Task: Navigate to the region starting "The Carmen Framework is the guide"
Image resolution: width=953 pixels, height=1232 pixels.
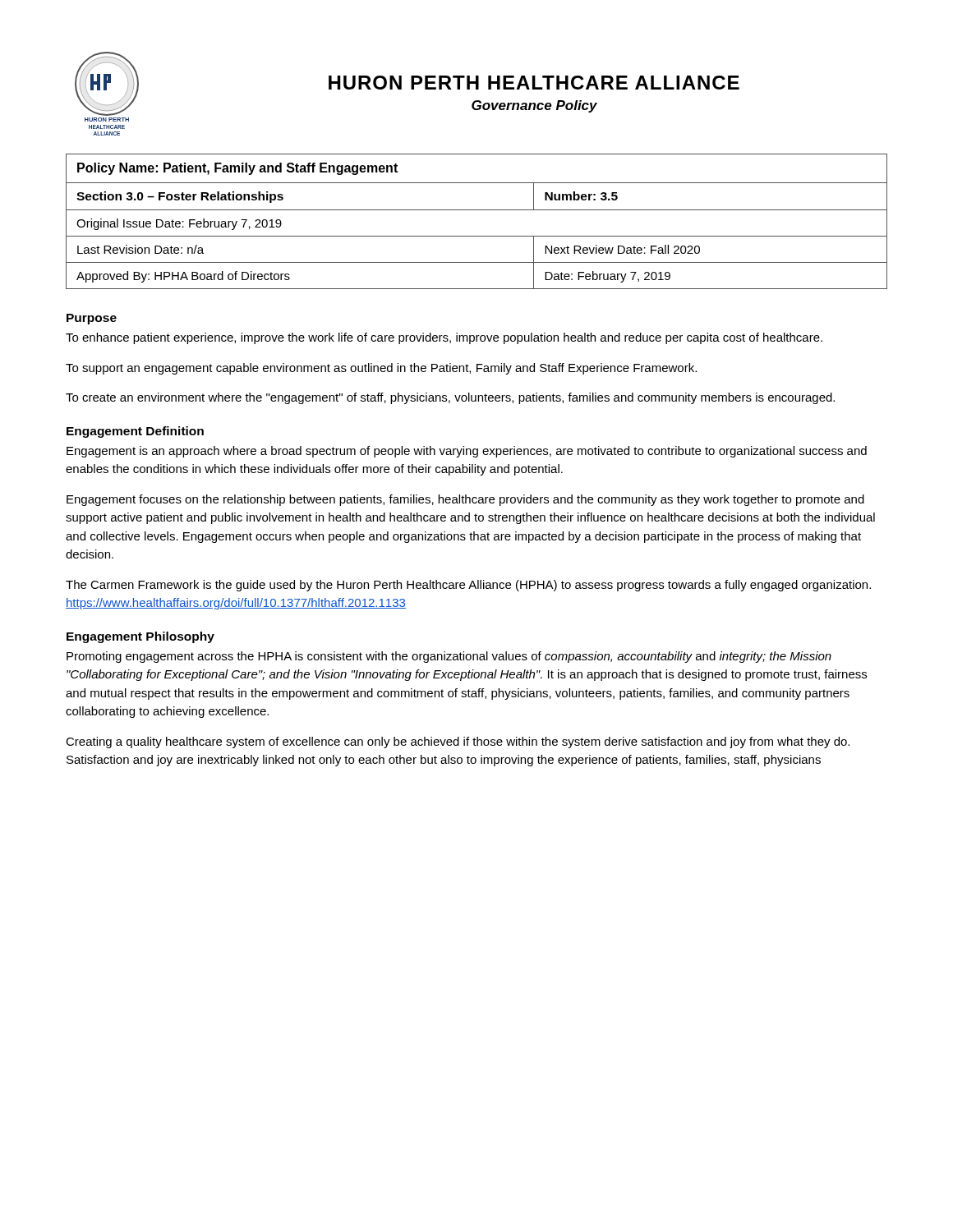Action: tap(469, 593)
